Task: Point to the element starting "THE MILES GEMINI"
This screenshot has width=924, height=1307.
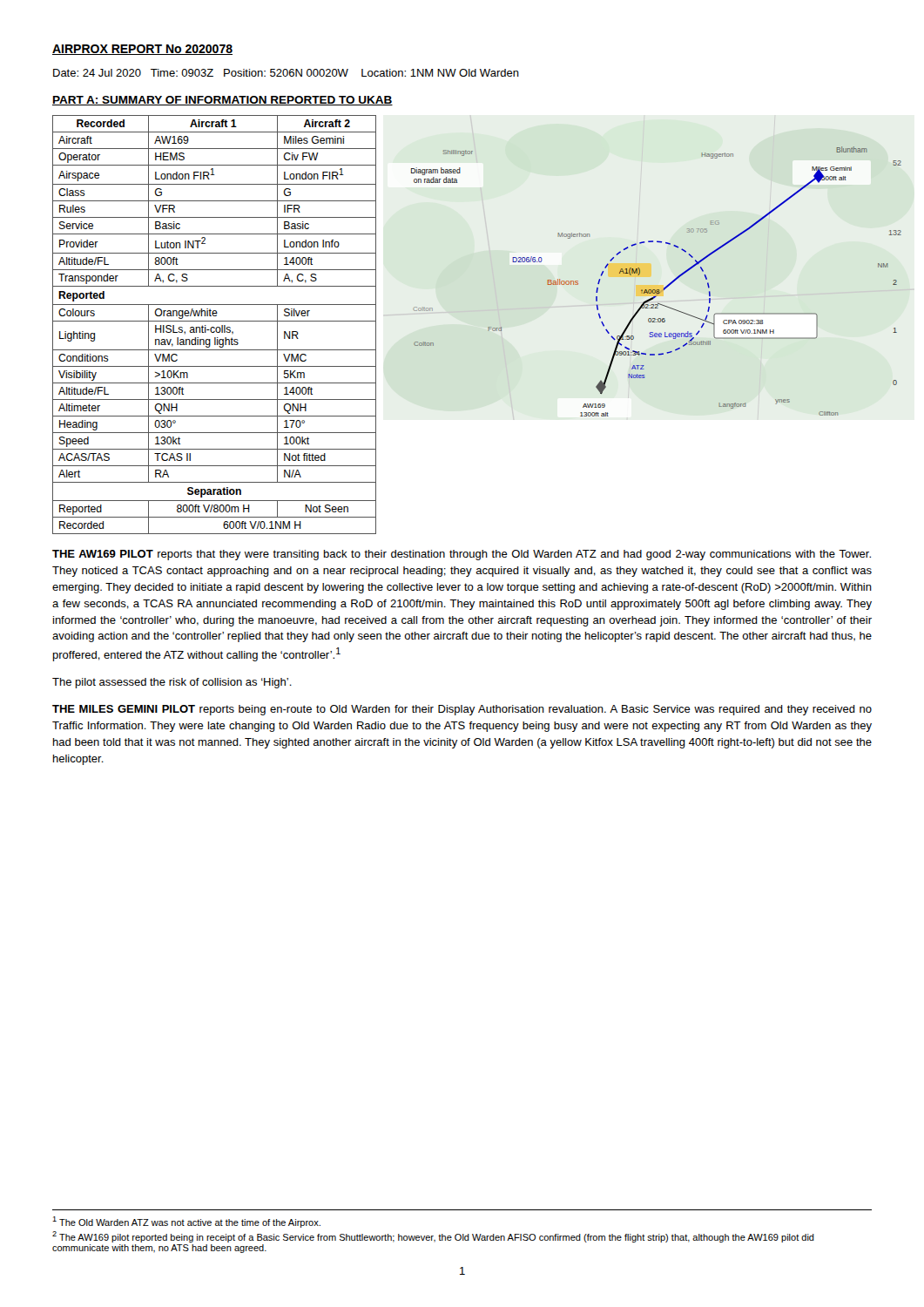Action: (462, 734)
